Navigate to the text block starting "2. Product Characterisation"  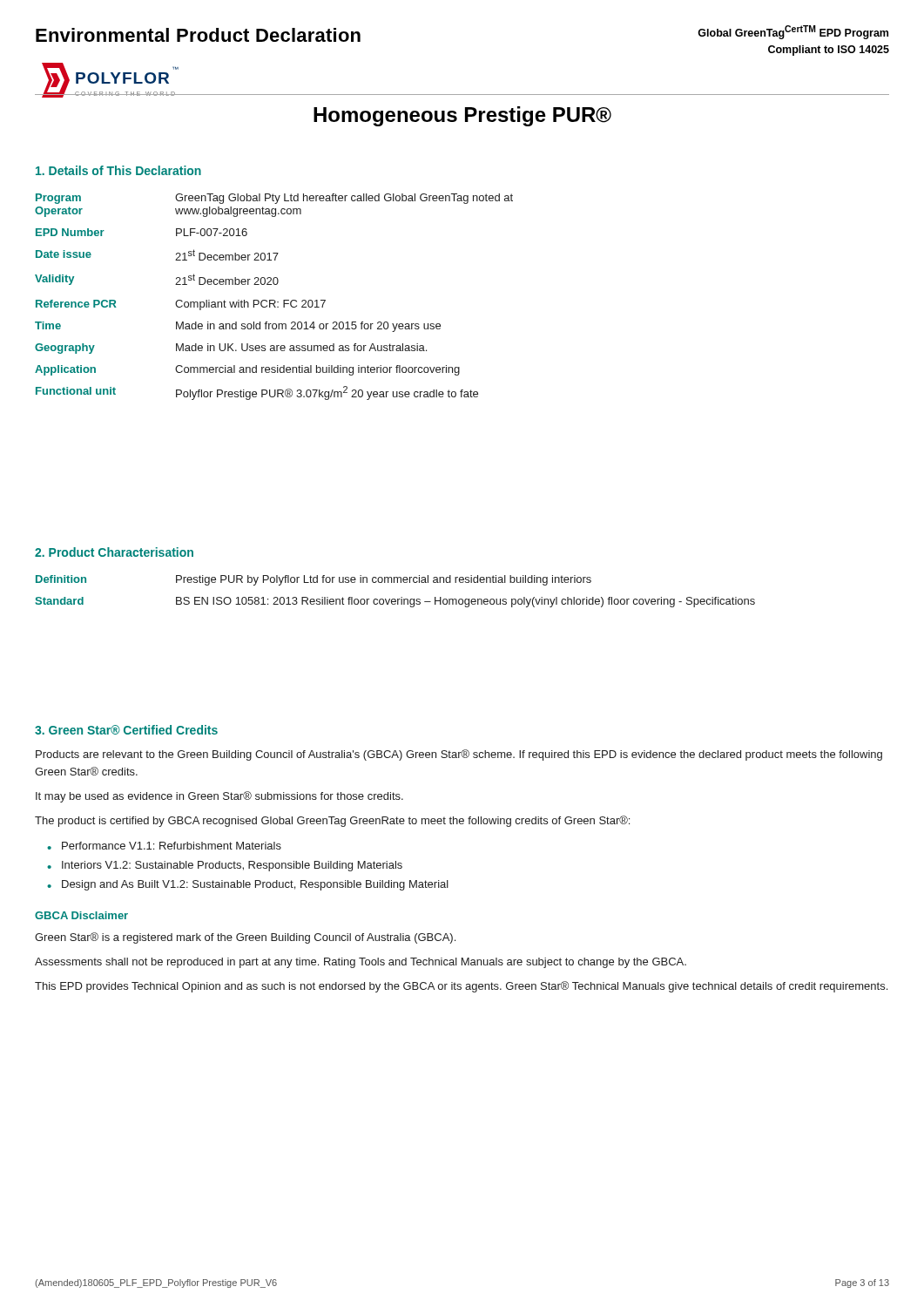pos(114,552)
